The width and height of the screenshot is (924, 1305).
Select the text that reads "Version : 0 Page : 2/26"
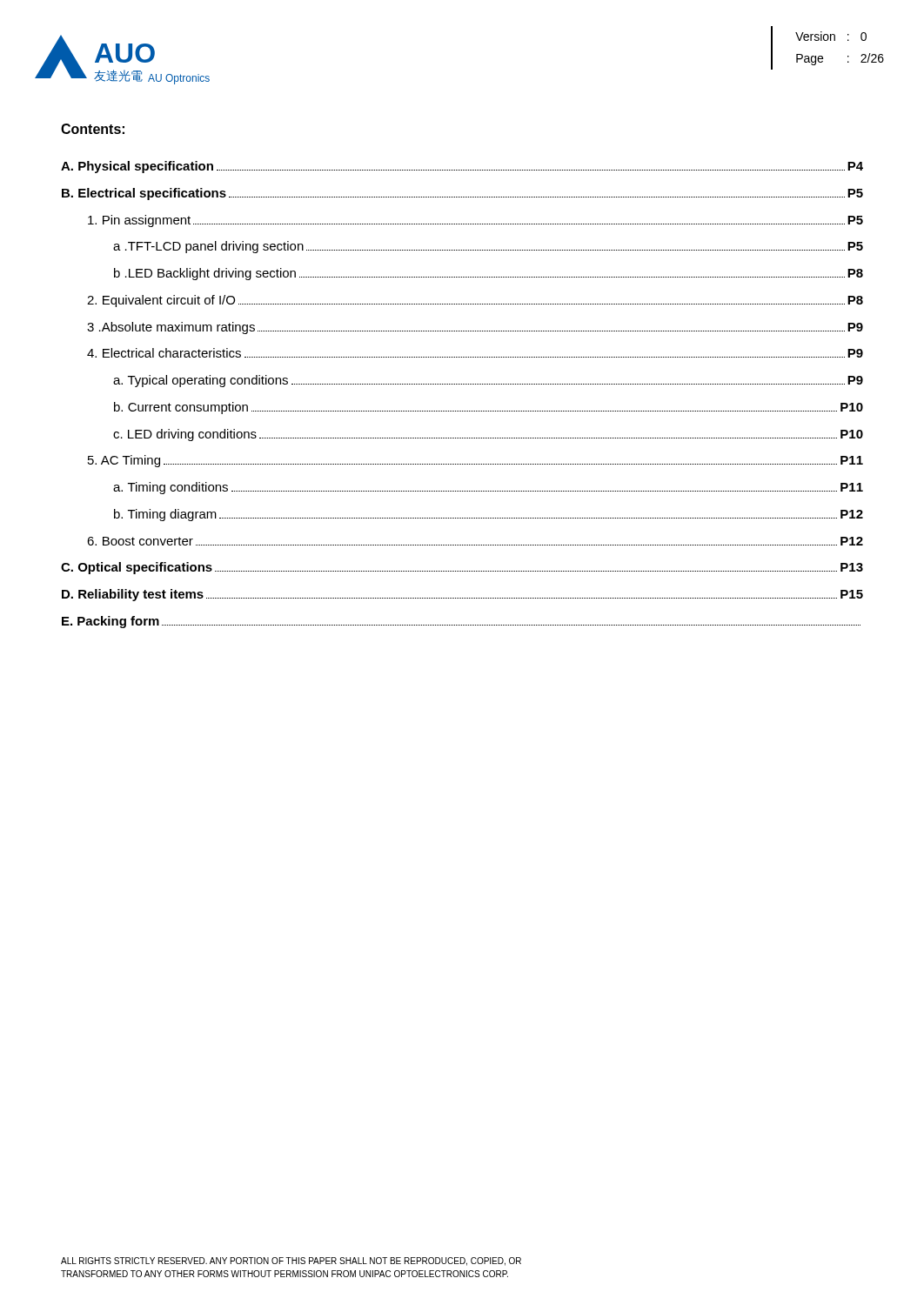[840, 48]
